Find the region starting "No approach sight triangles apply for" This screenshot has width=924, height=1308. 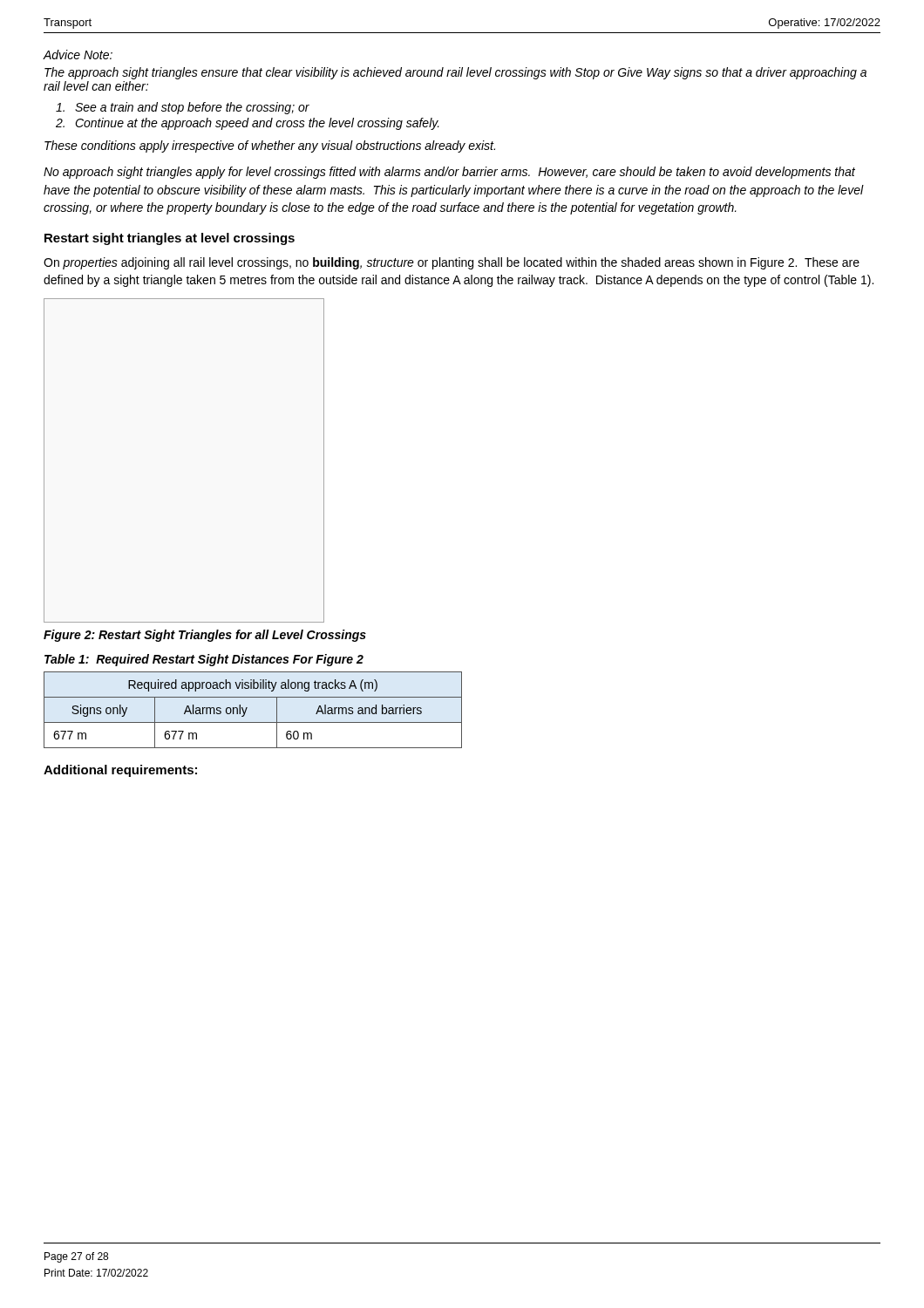point(453,190)
